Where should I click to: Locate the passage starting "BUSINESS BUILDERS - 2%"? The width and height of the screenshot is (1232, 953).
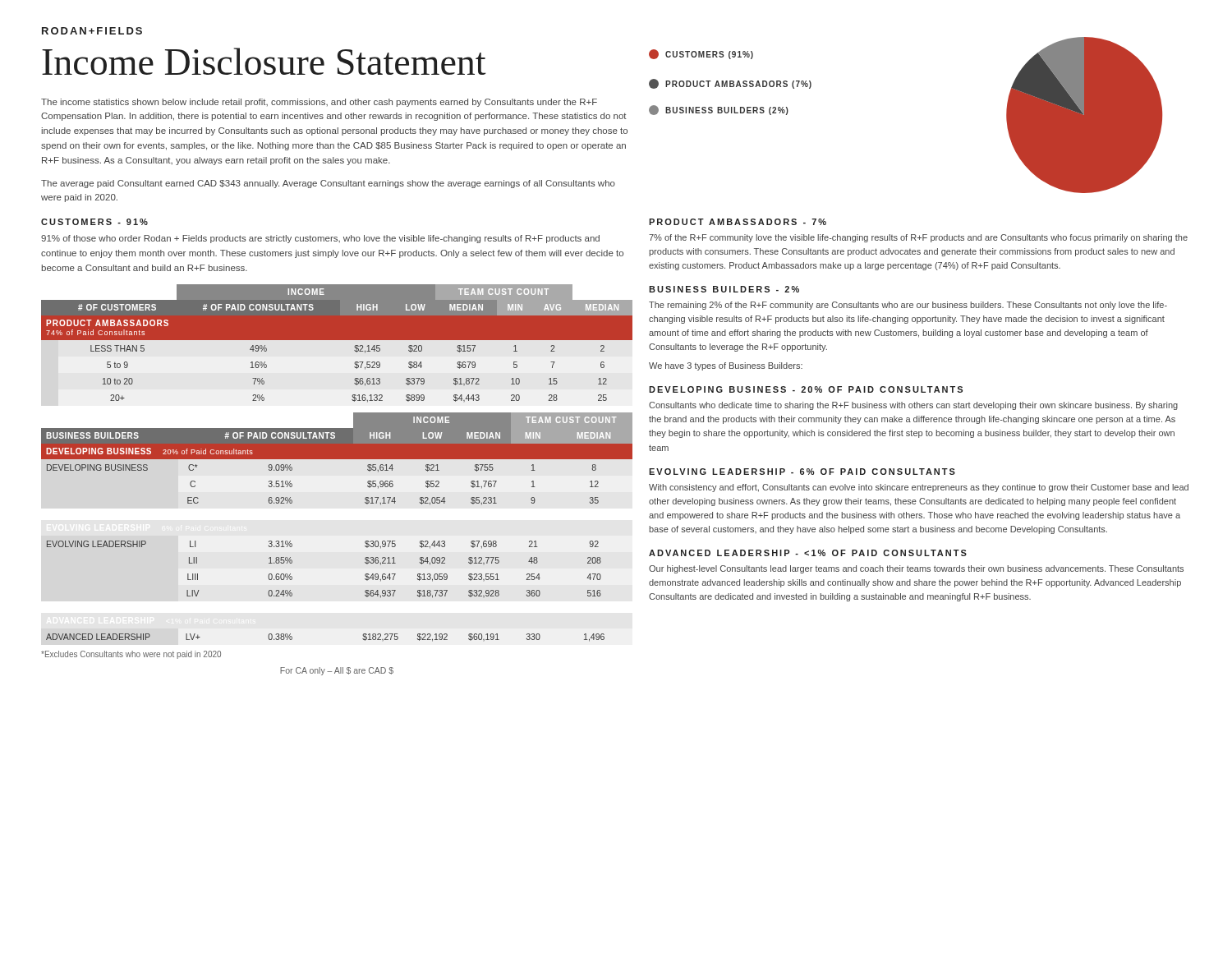point(725,289)
